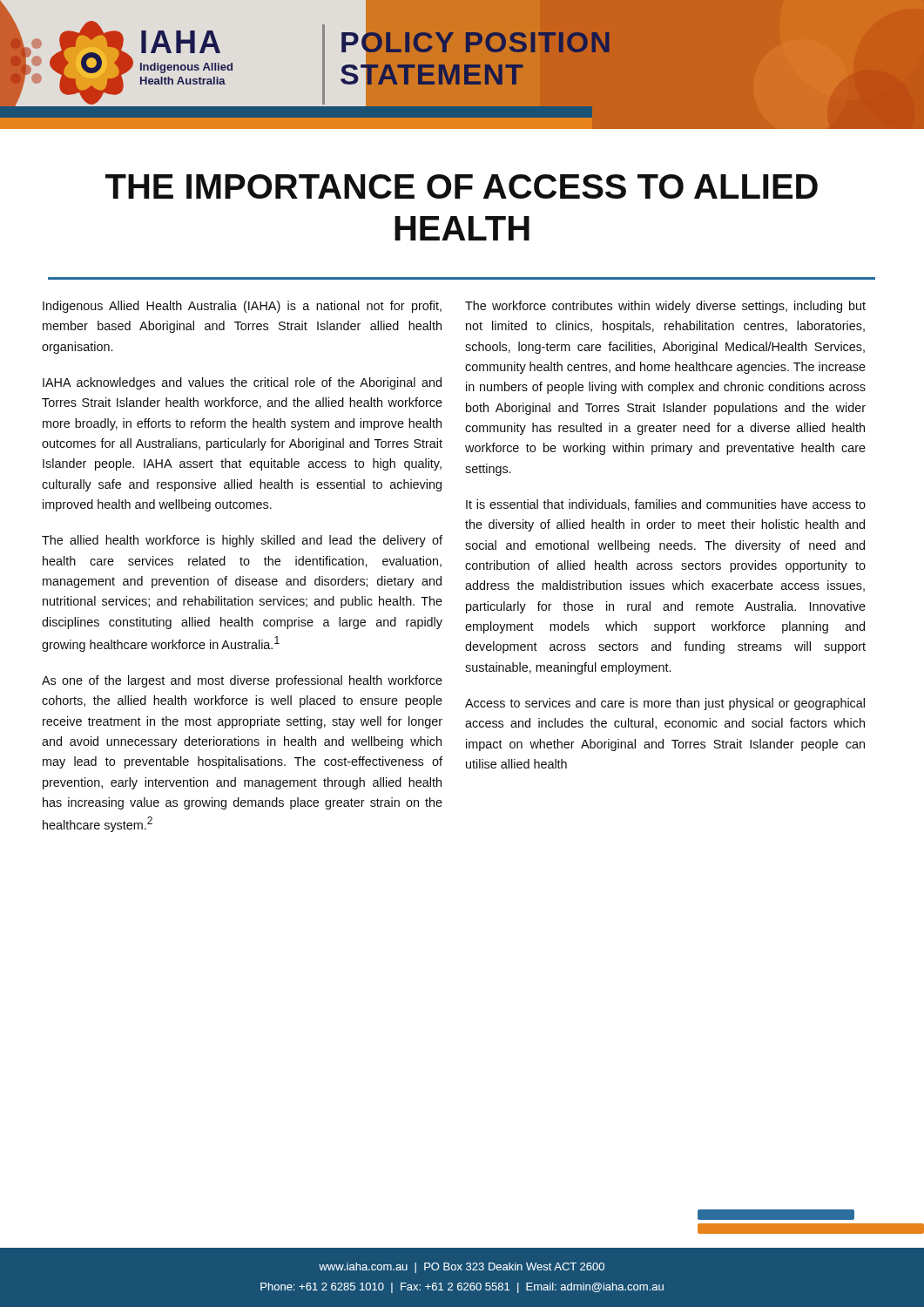Click on the element starting "As one of the"
Image resolution: width=924 pixels, height=1307 pixels.
pos(242,753)
